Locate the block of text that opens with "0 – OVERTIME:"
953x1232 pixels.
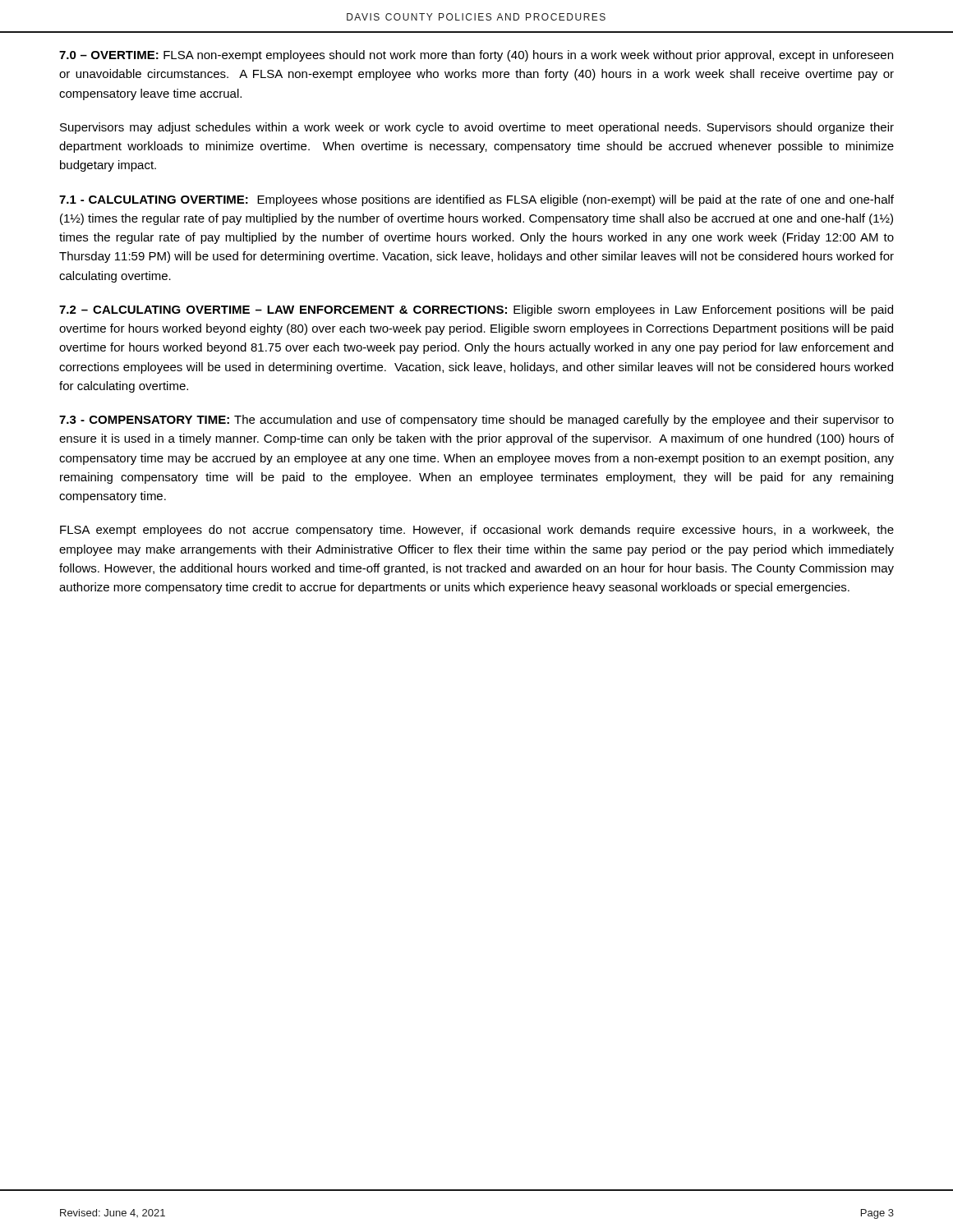[476, 74]
